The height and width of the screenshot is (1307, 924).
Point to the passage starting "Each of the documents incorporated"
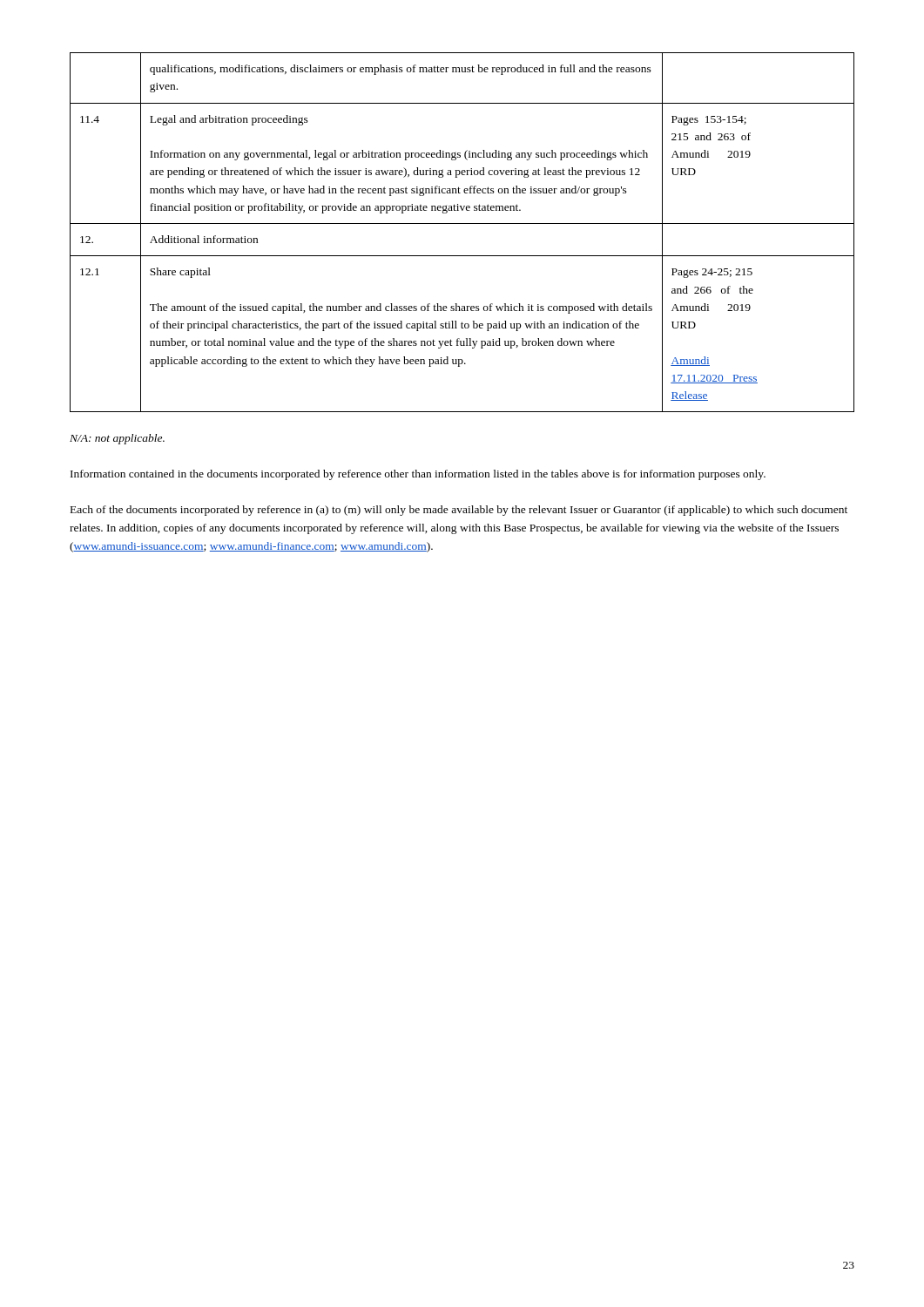coord(459,528)
